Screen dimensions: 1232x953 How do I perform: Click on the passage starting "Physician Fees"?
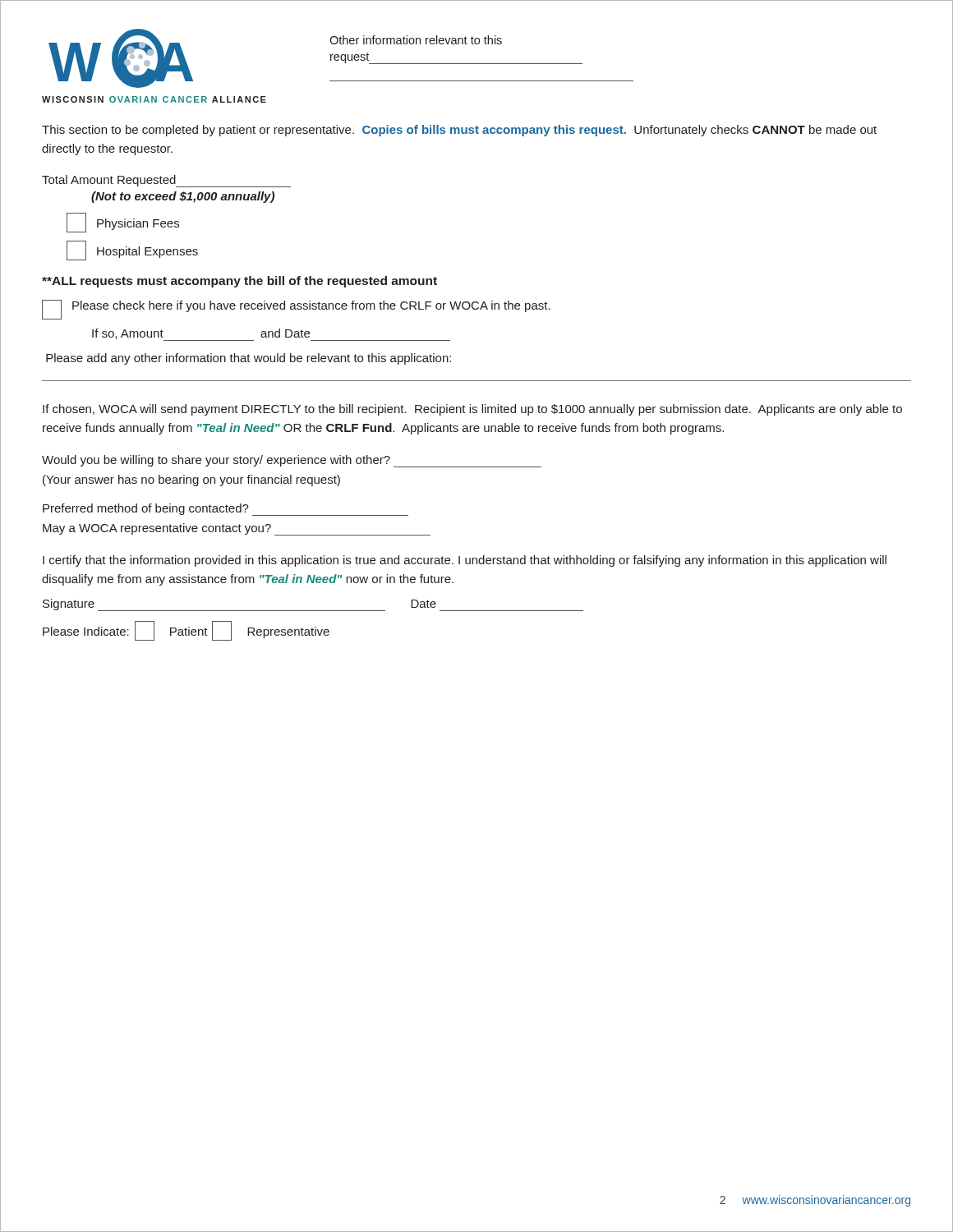pyautogui.click(x=123, y=223)
